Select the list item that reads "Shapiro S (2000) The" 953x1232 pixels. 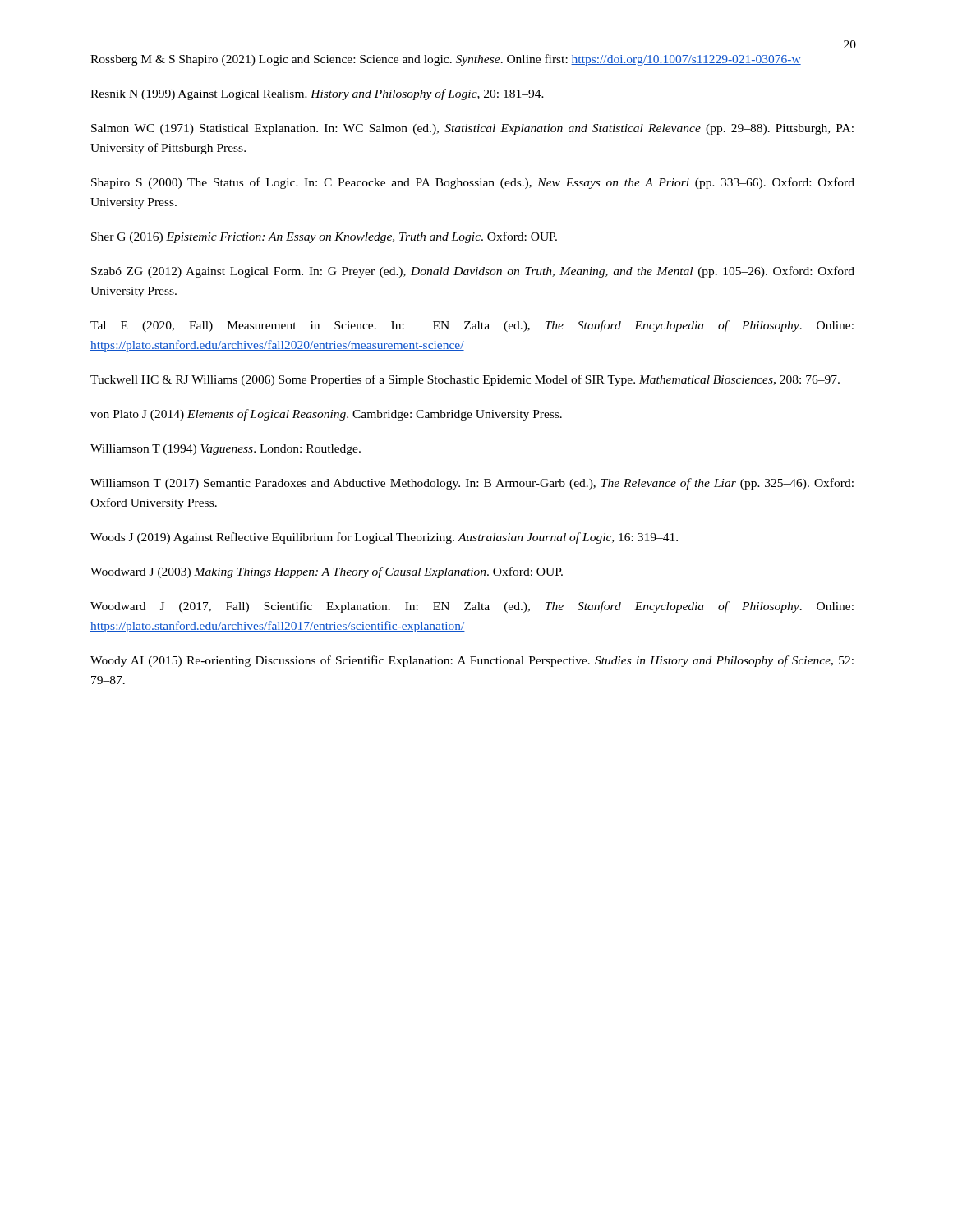click(472, 192)
